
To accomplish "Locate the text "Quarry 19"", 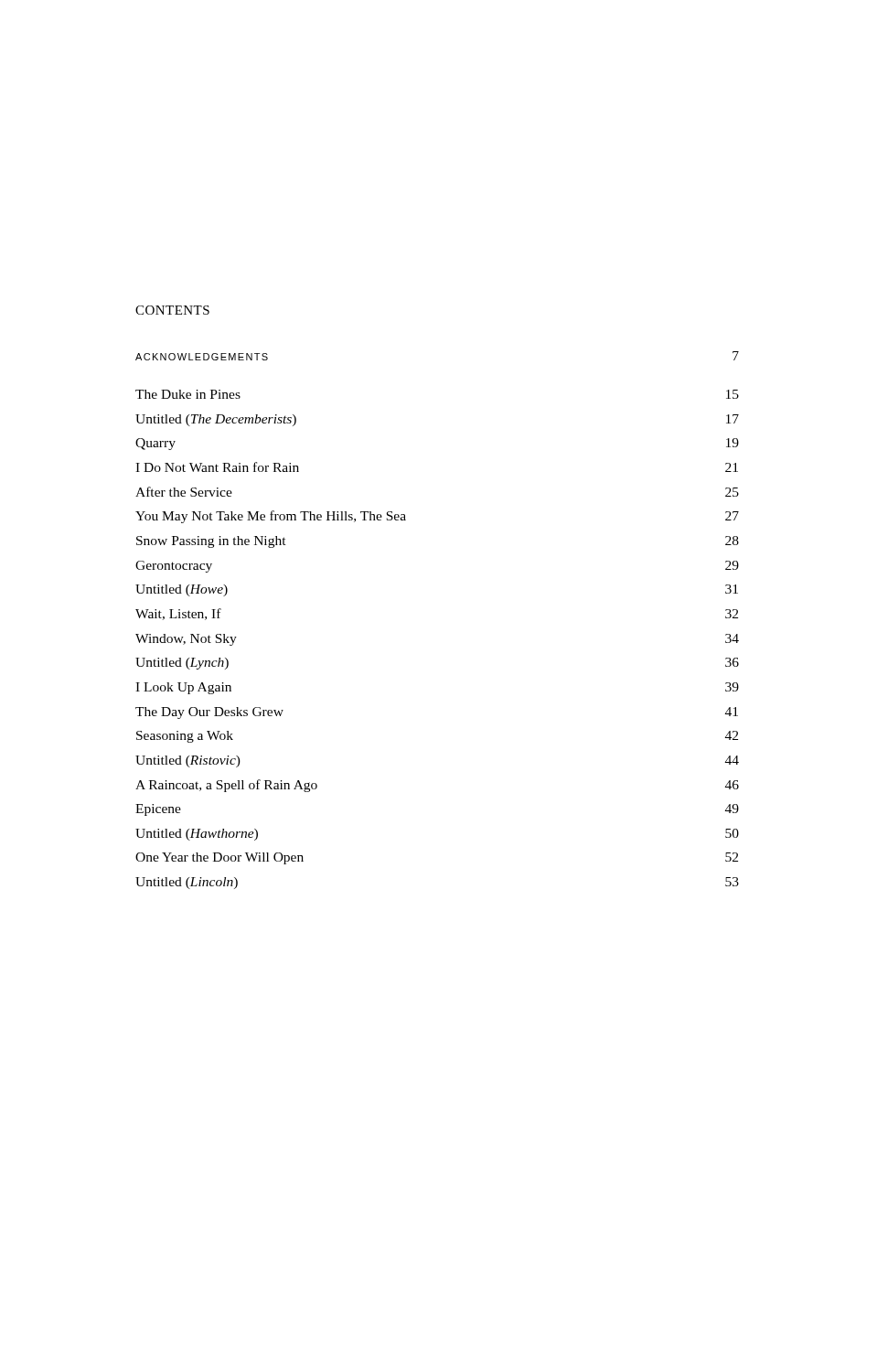I will coord(160,444).
